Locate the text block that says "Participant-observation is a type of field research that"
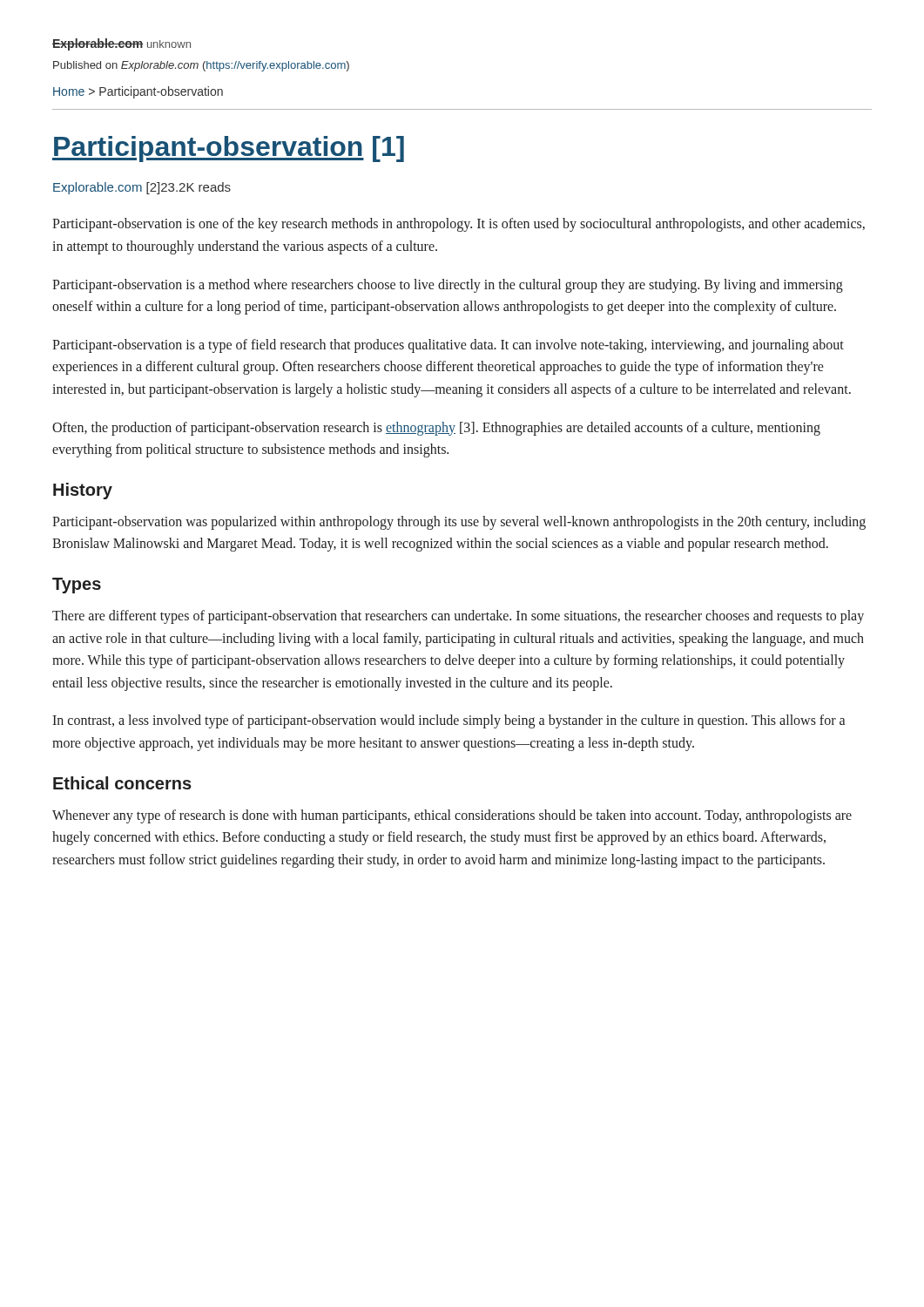The height and width of the screenshot is (1307, 924). point(452,367)
